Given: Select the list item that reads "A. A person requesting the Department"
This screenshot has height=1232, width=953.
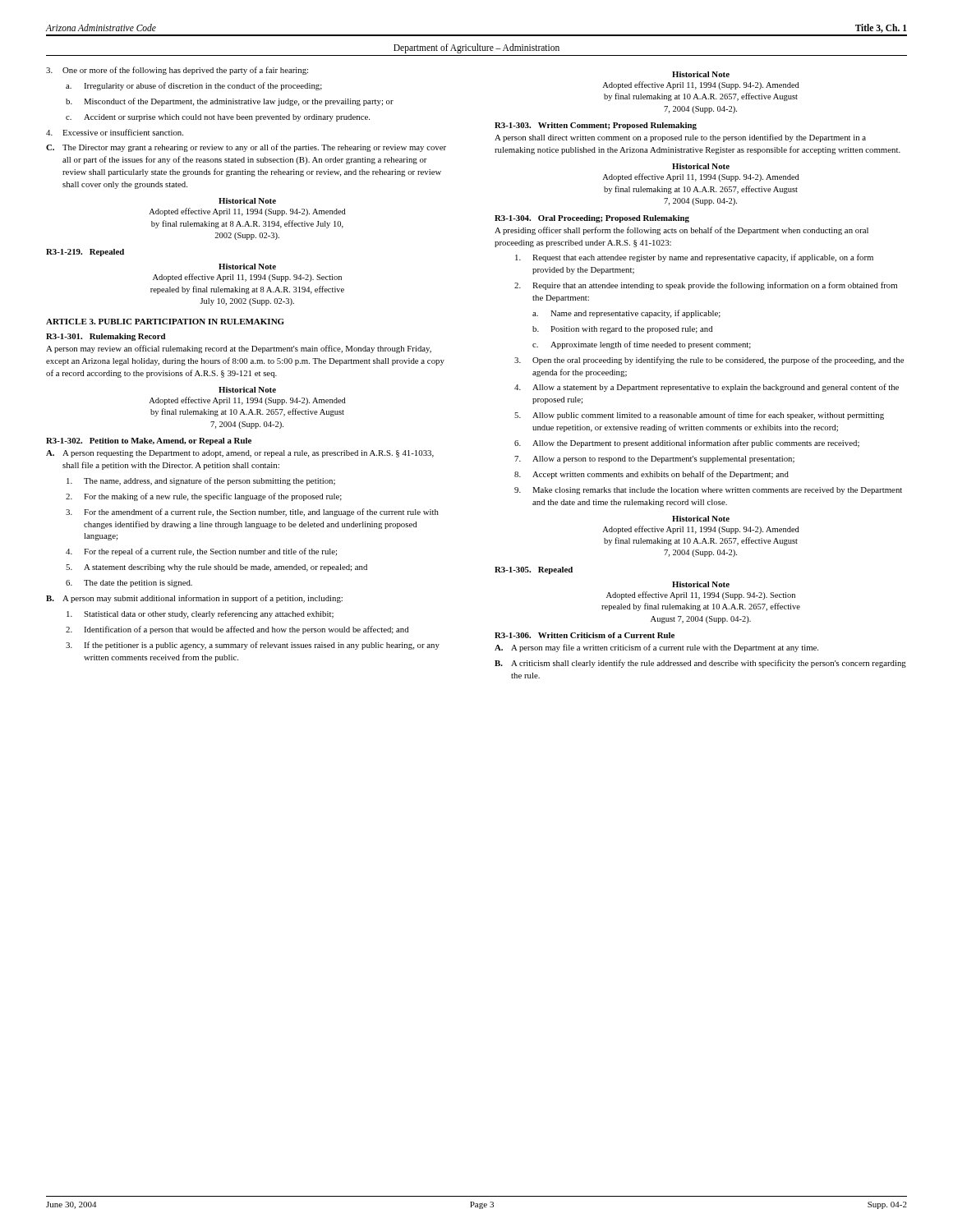Looking at the screenshot, I should (x=247, y=459).
